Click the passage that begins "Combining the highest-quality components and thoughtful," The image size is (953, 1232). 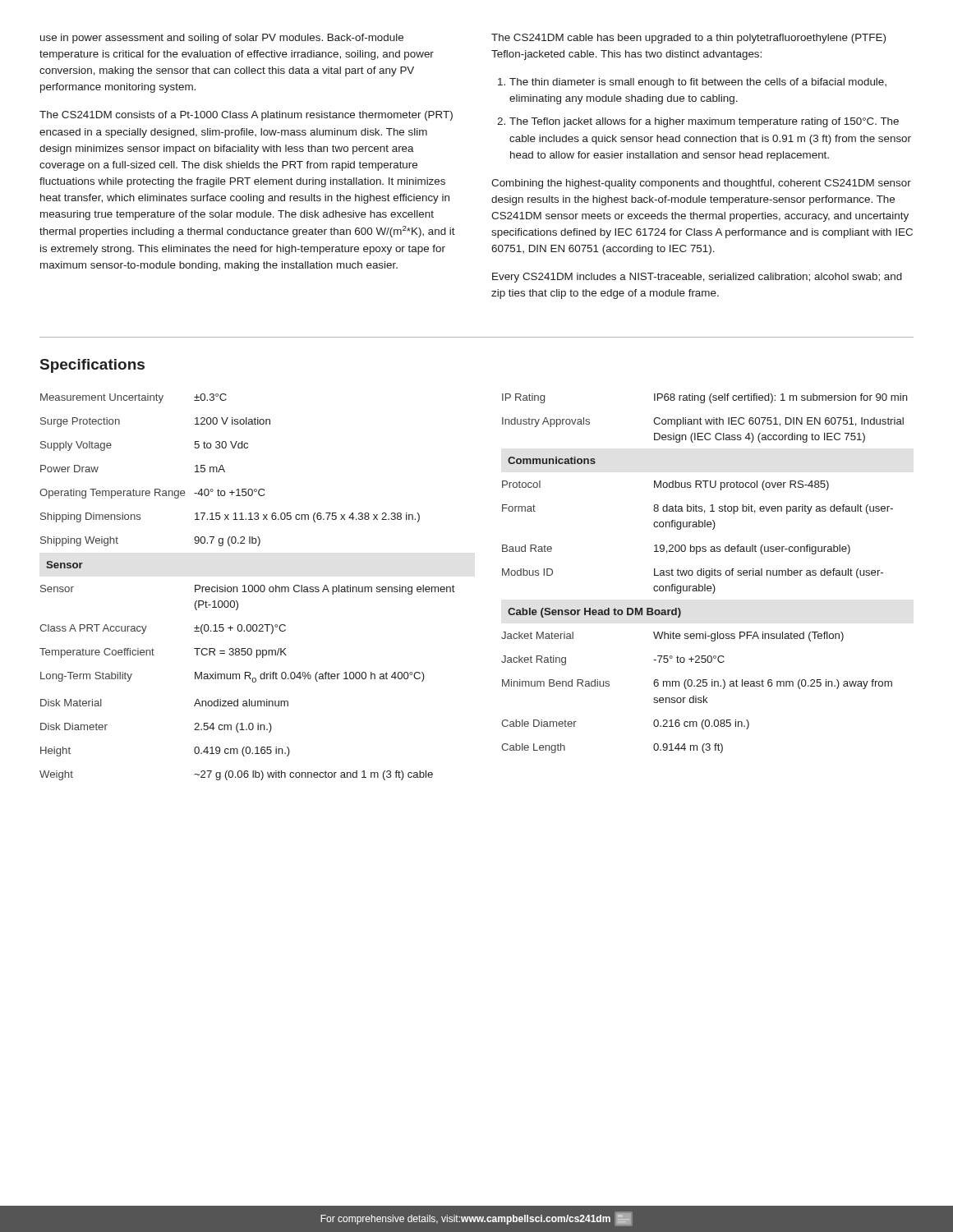pos(702,238)
